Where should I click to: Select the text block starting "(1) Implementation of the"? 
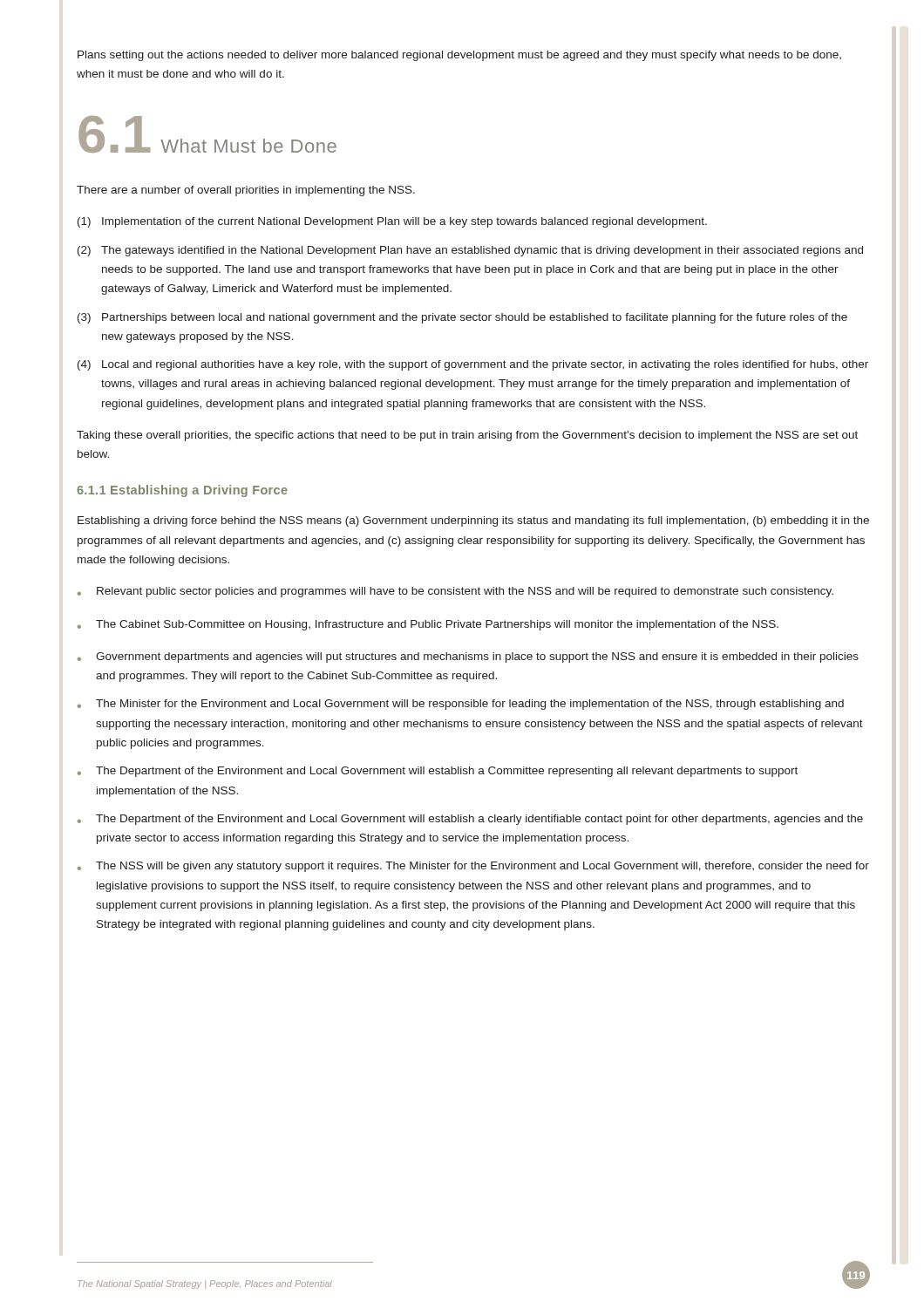tap(473, 222)
